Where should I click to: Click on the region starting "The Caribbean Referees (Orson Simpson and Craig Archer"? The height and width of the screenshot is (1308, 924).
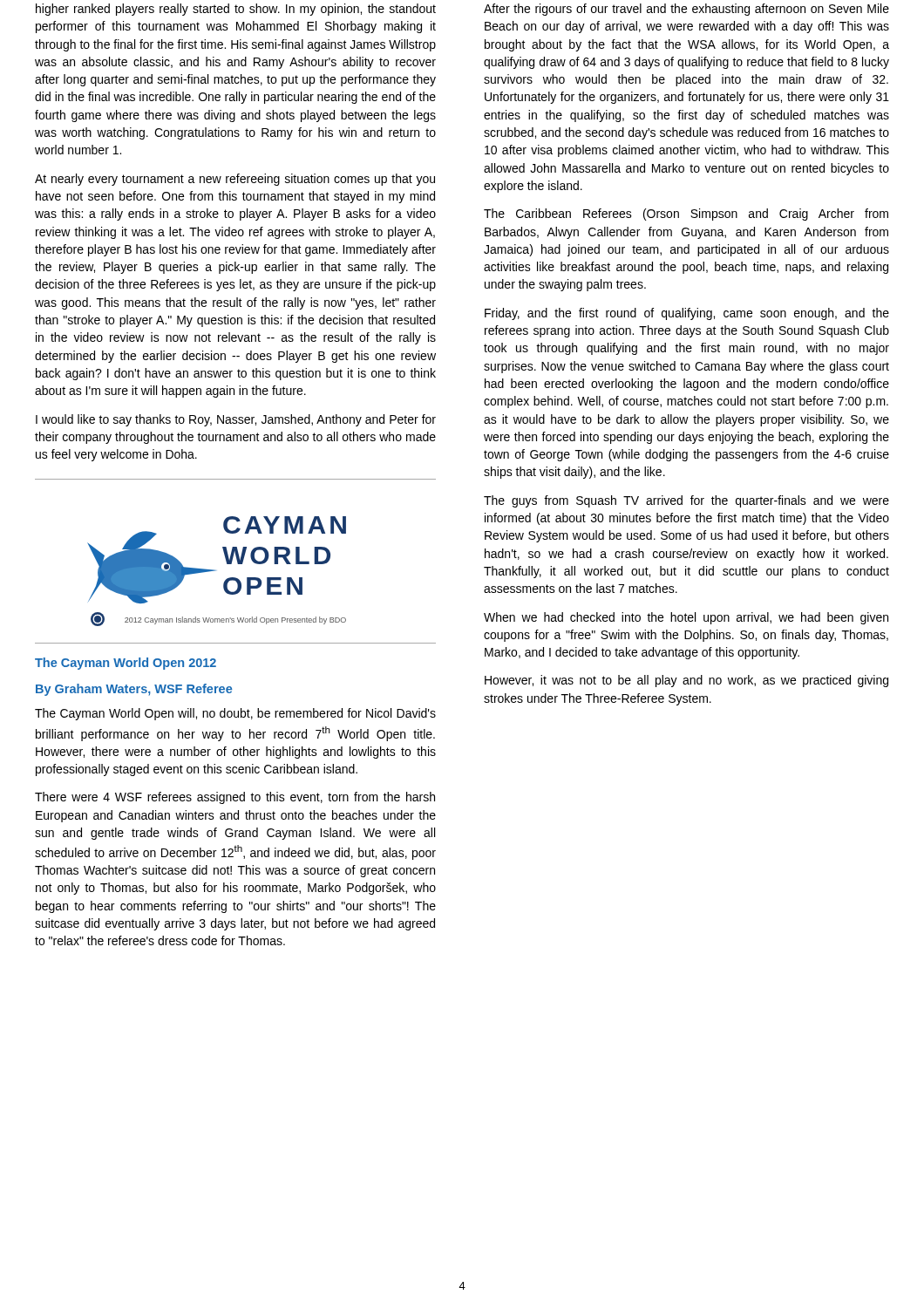coord(686,249)
